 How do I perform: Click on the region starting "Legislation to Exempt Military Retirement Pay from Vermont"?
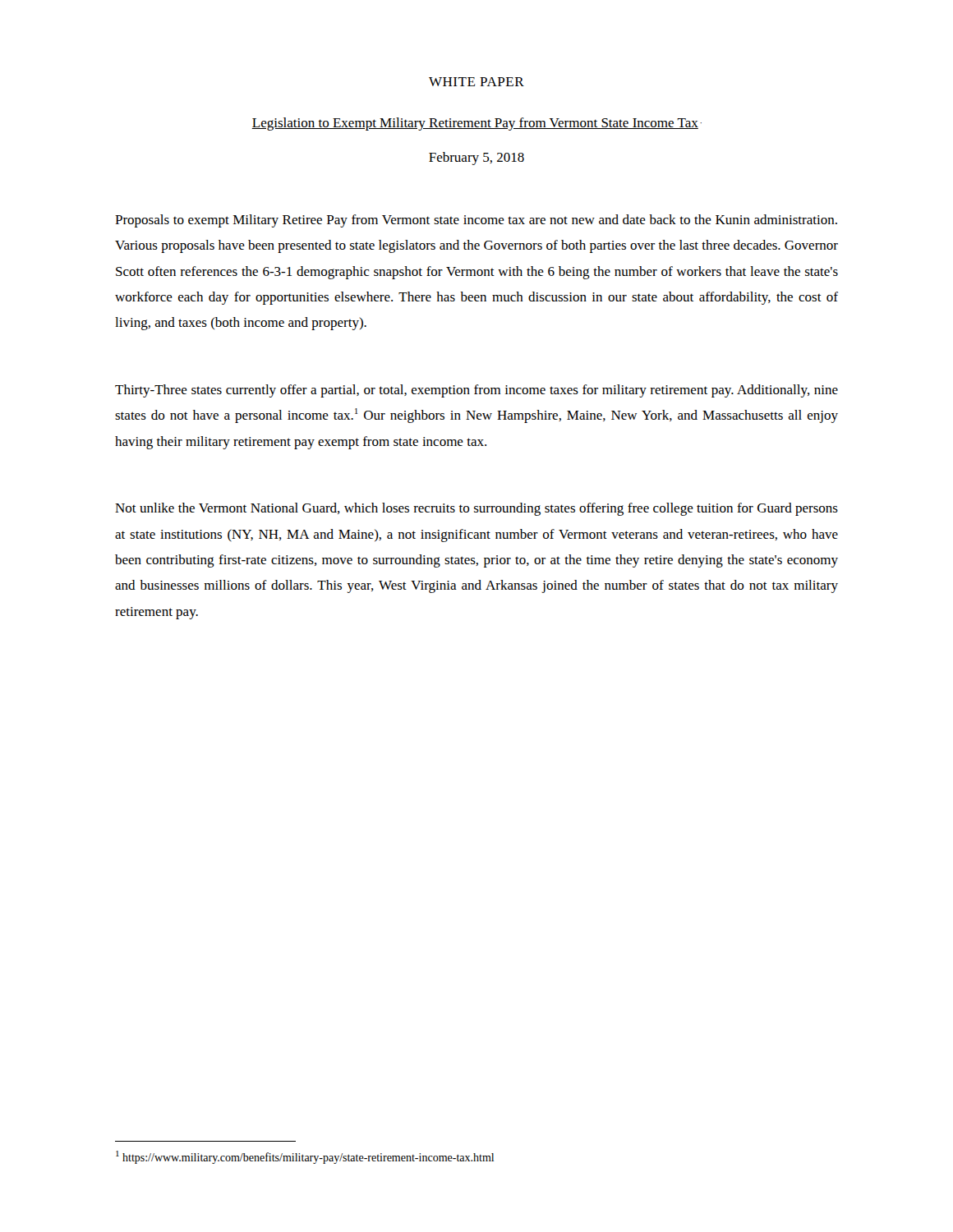[476, 123]
